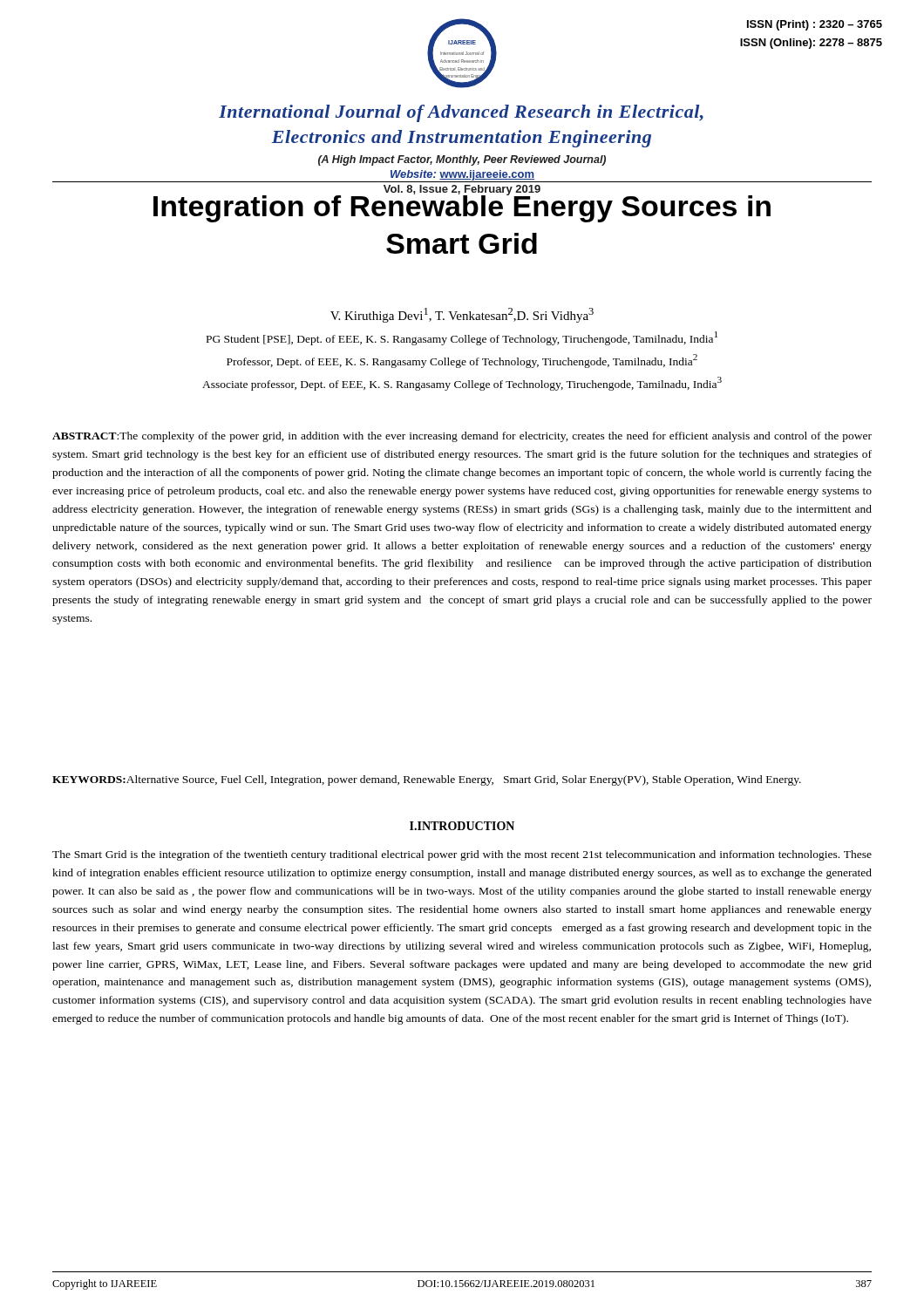The width and height of the screenshot is (924, 1308).
Task: Click on the text block with the text "The Smart Grid is"
Action: (462, 937)
